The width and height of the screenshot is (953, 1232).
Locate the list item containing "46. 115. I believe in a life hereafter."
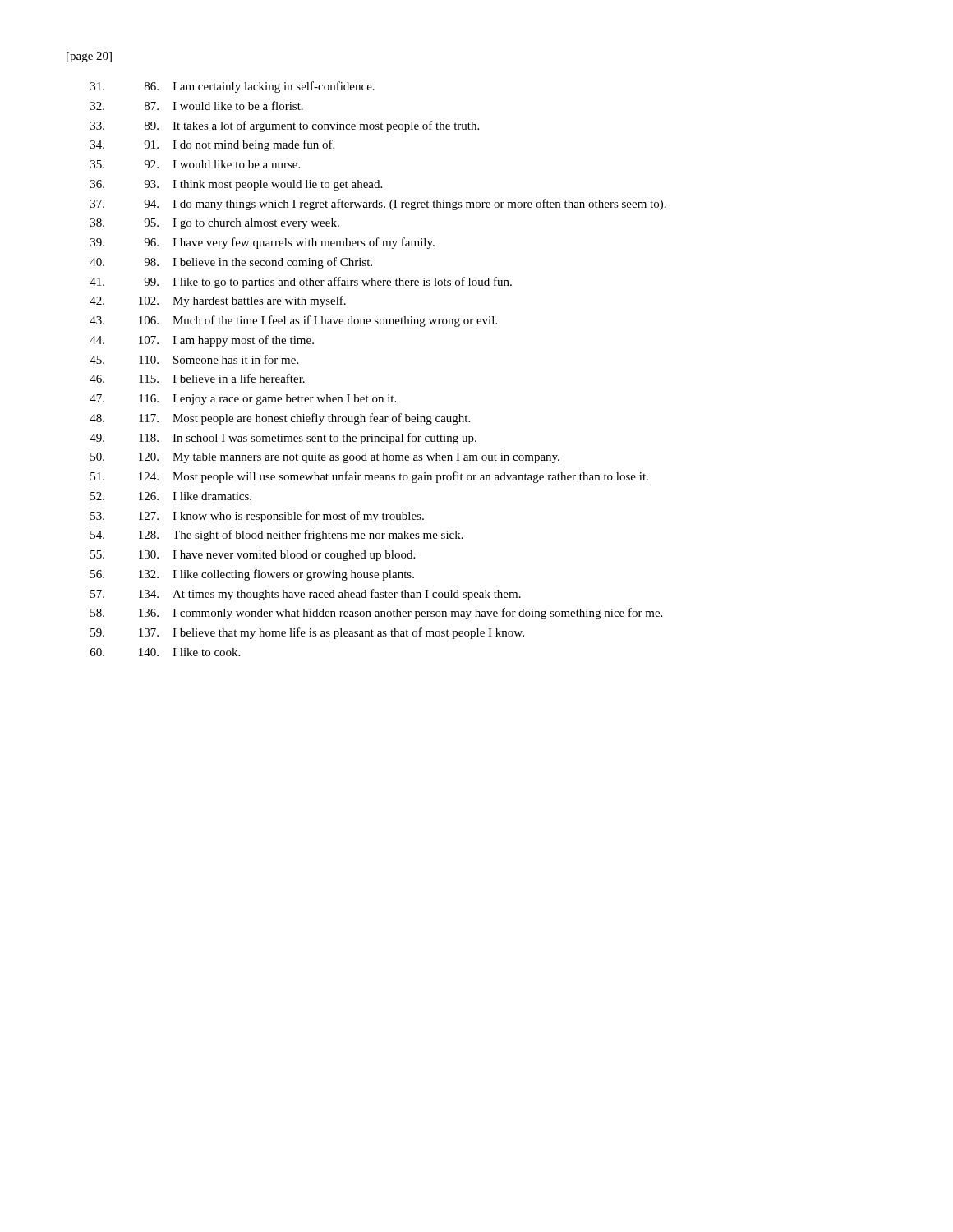(197, 378)
